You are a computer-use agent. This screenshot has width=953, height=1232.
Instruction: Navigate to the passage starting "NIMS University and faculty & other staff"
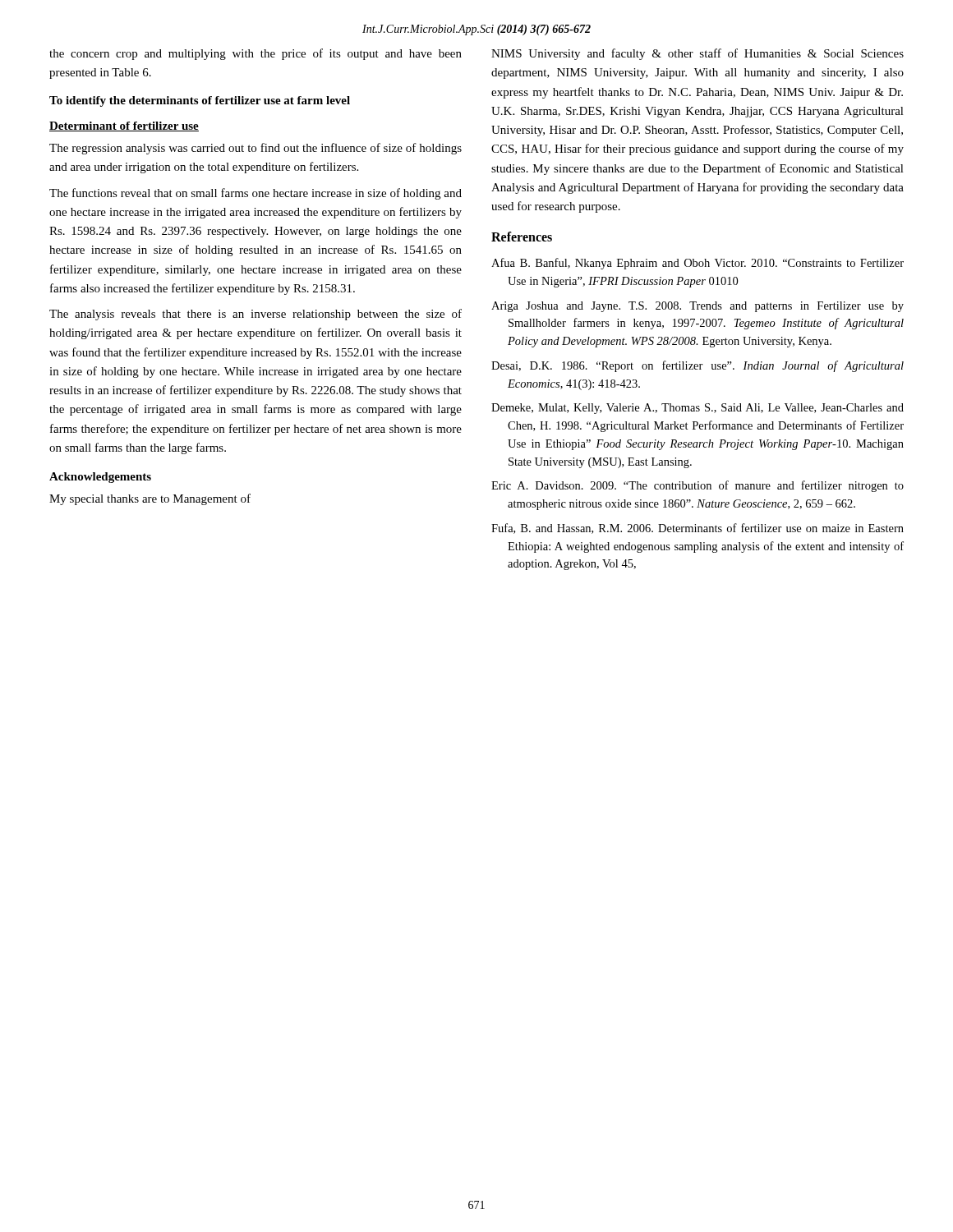pyautogui.click(x=698, y=130)
